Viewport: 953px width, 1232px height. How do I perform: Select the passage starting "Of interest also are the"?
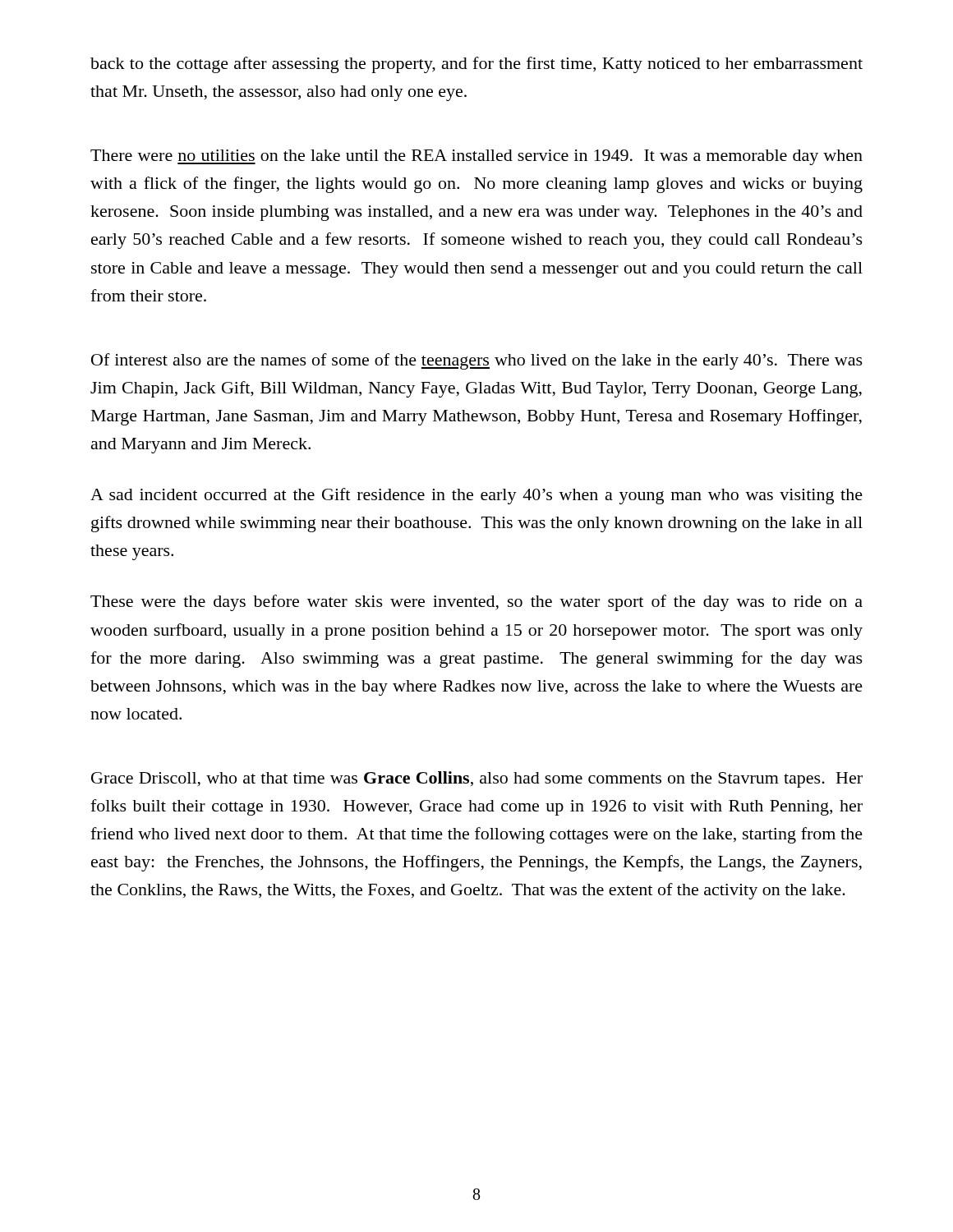(x=476, y=401)
